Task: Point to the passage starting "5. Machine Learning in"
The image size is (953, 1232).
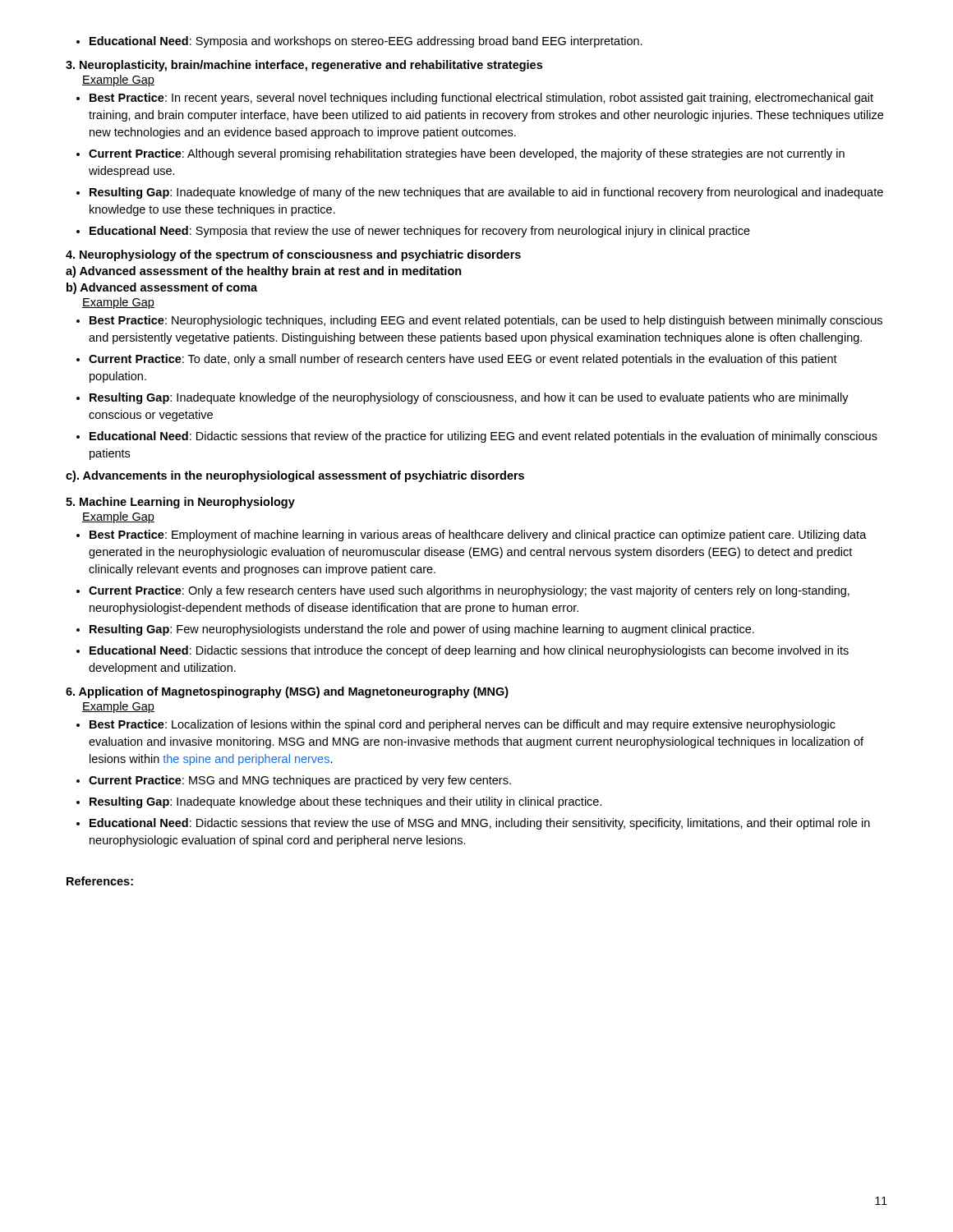Action: [180, 502]
